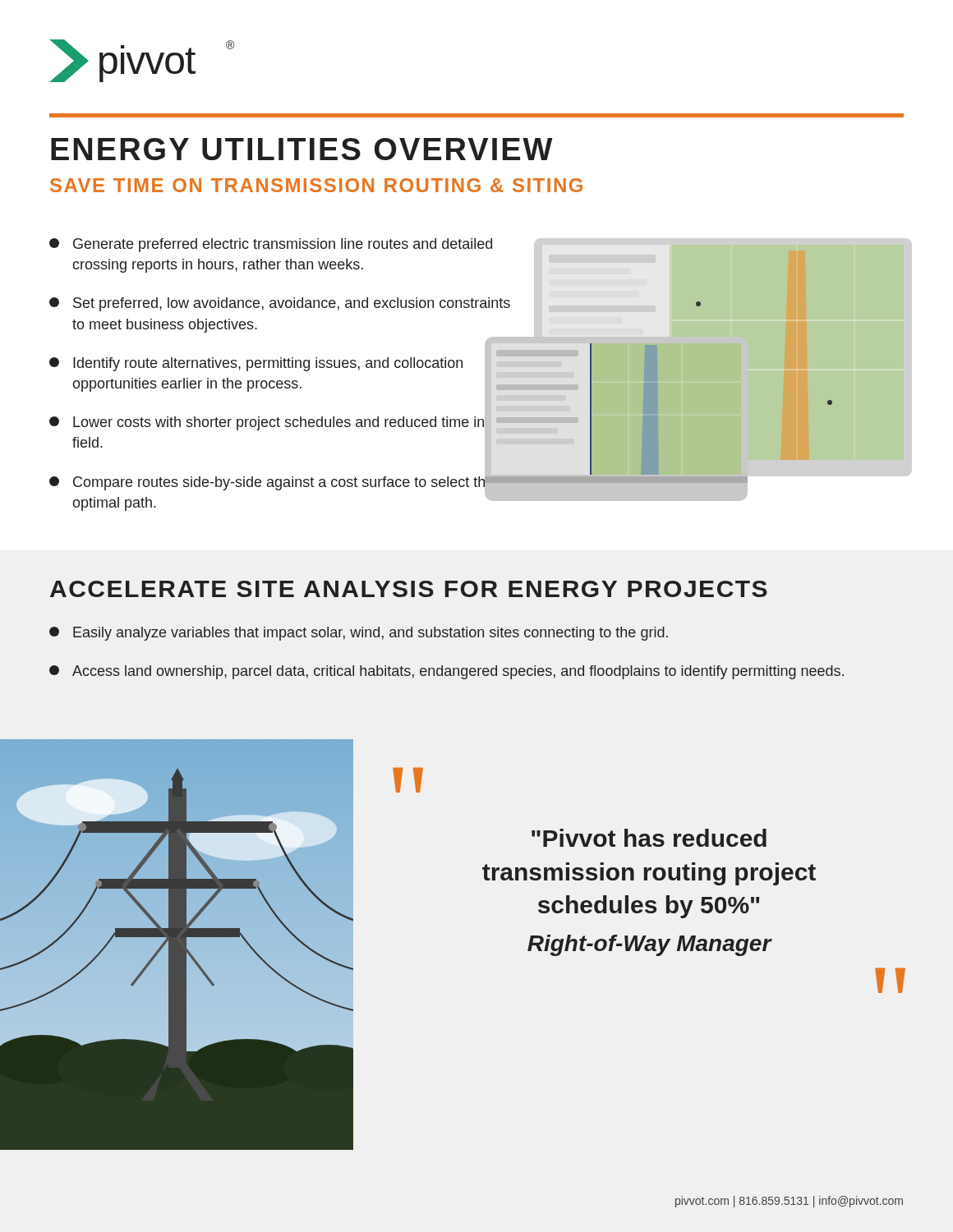Select the element starting "ACCELERATE SITE ANALYSIS FOR ENERGY PROJECTS"
953x1232 pixels.
point(409,589)
